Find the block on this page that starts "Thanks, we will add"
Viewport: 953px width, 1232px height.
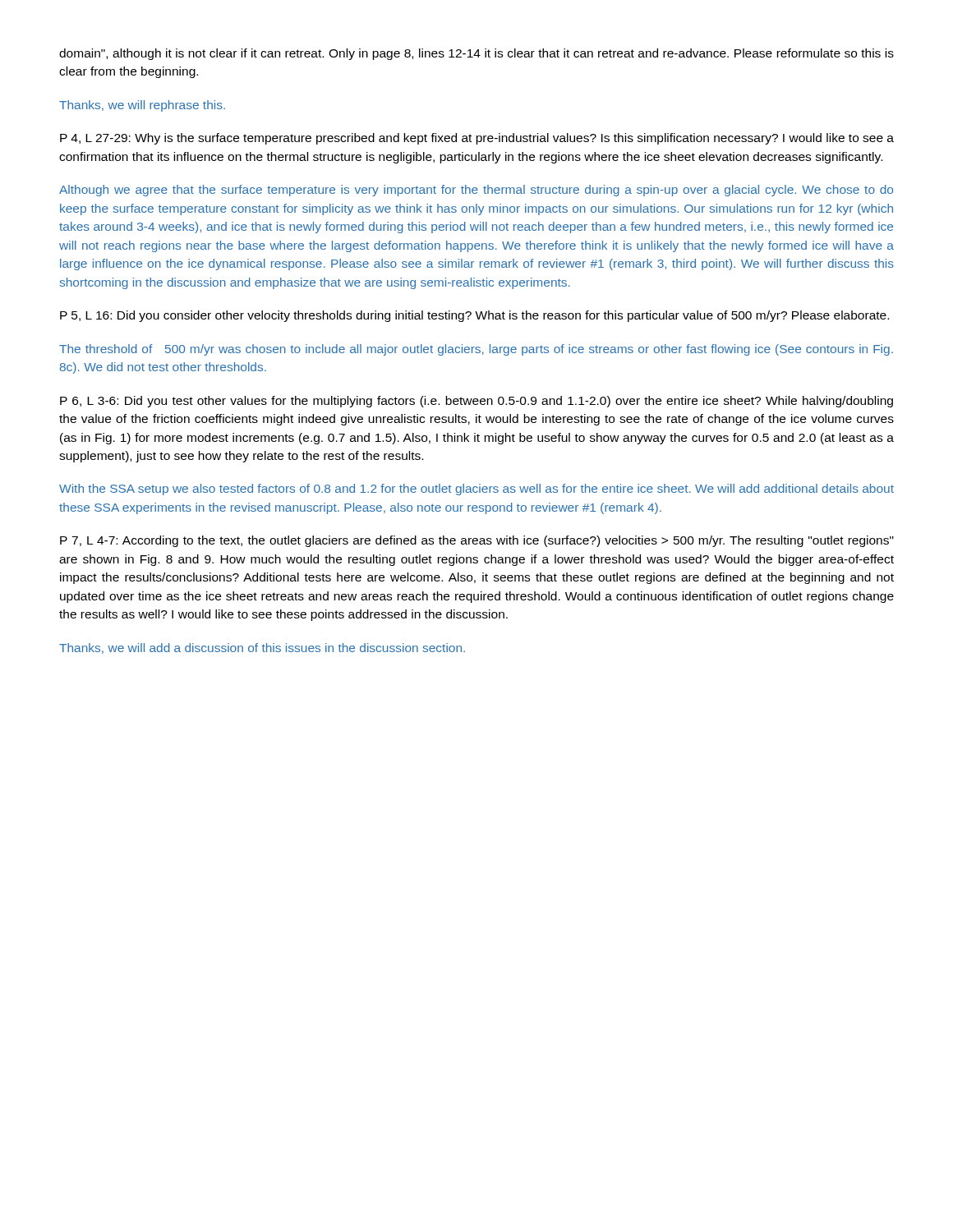pyautogui.click(x=263, y=647)
